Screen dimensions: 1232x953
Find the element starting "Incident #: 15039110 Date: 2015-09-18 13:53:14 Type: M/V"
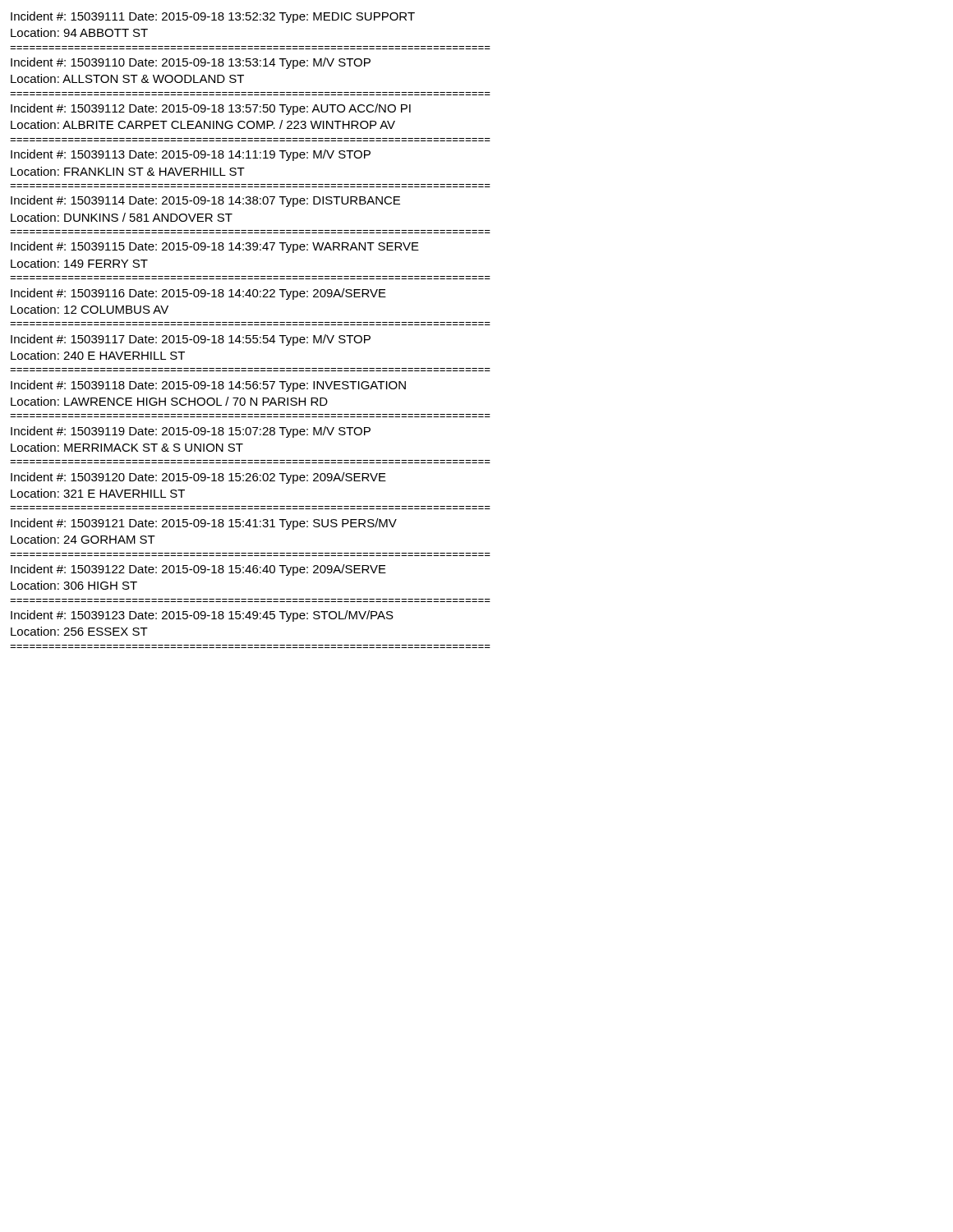[x=191, y=63]
